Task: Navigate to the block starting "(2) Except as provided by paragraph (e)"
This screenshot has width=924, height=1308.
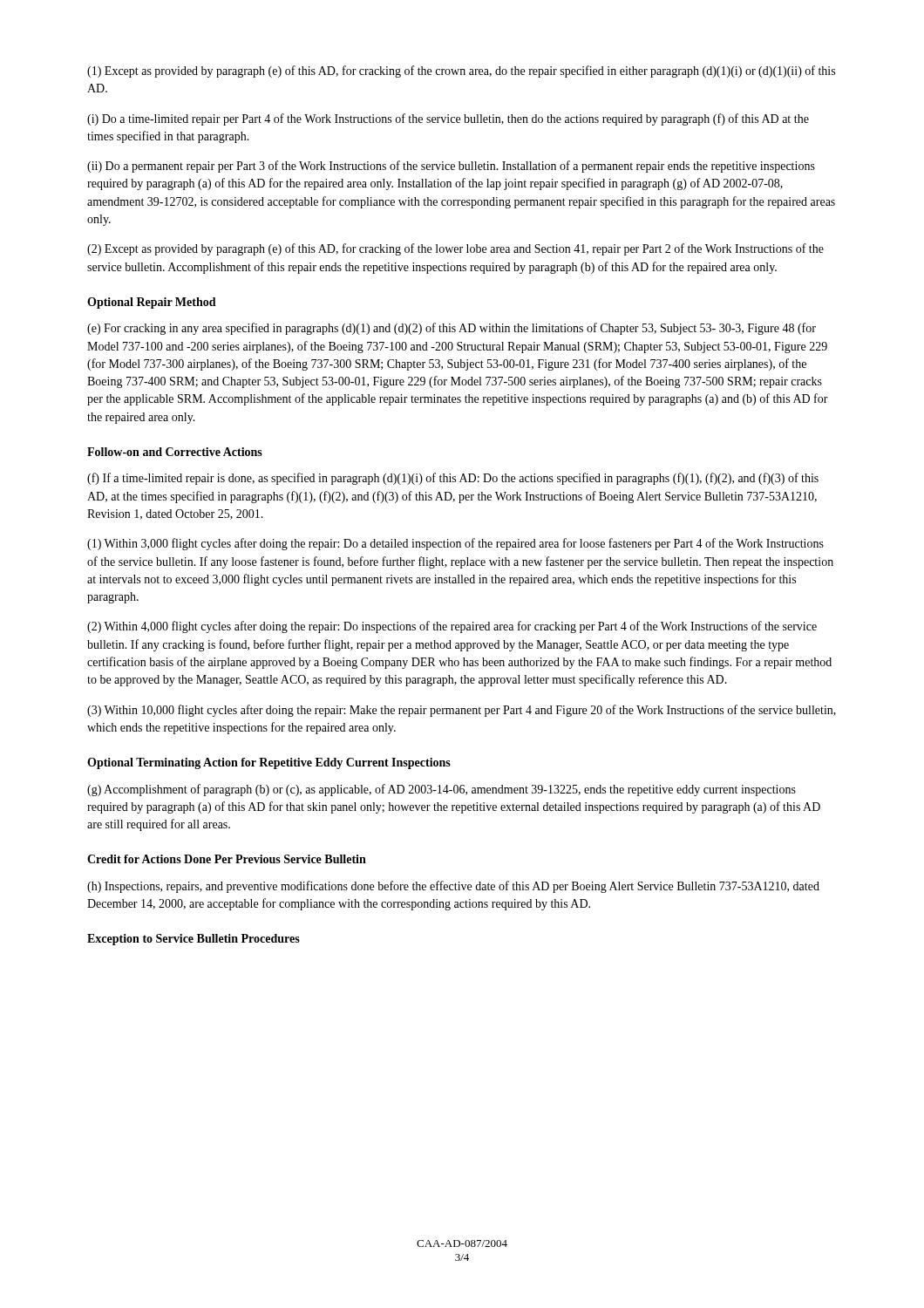Action: tap(455, 258)
